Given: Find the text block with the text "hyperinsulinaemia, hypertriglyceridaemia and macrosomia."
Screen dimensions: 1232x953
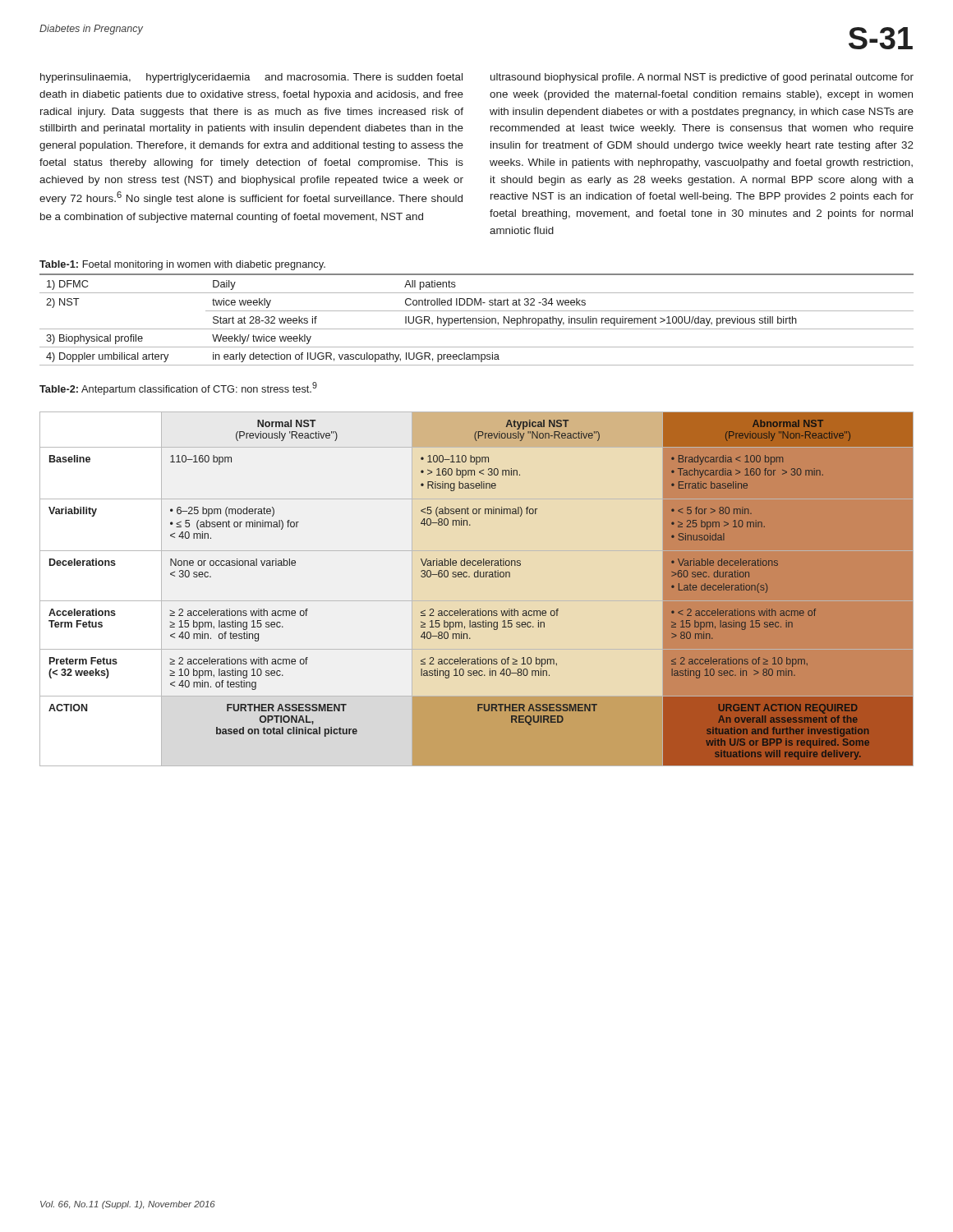Looking at the screenshot, I should click(x=251, y=146).
